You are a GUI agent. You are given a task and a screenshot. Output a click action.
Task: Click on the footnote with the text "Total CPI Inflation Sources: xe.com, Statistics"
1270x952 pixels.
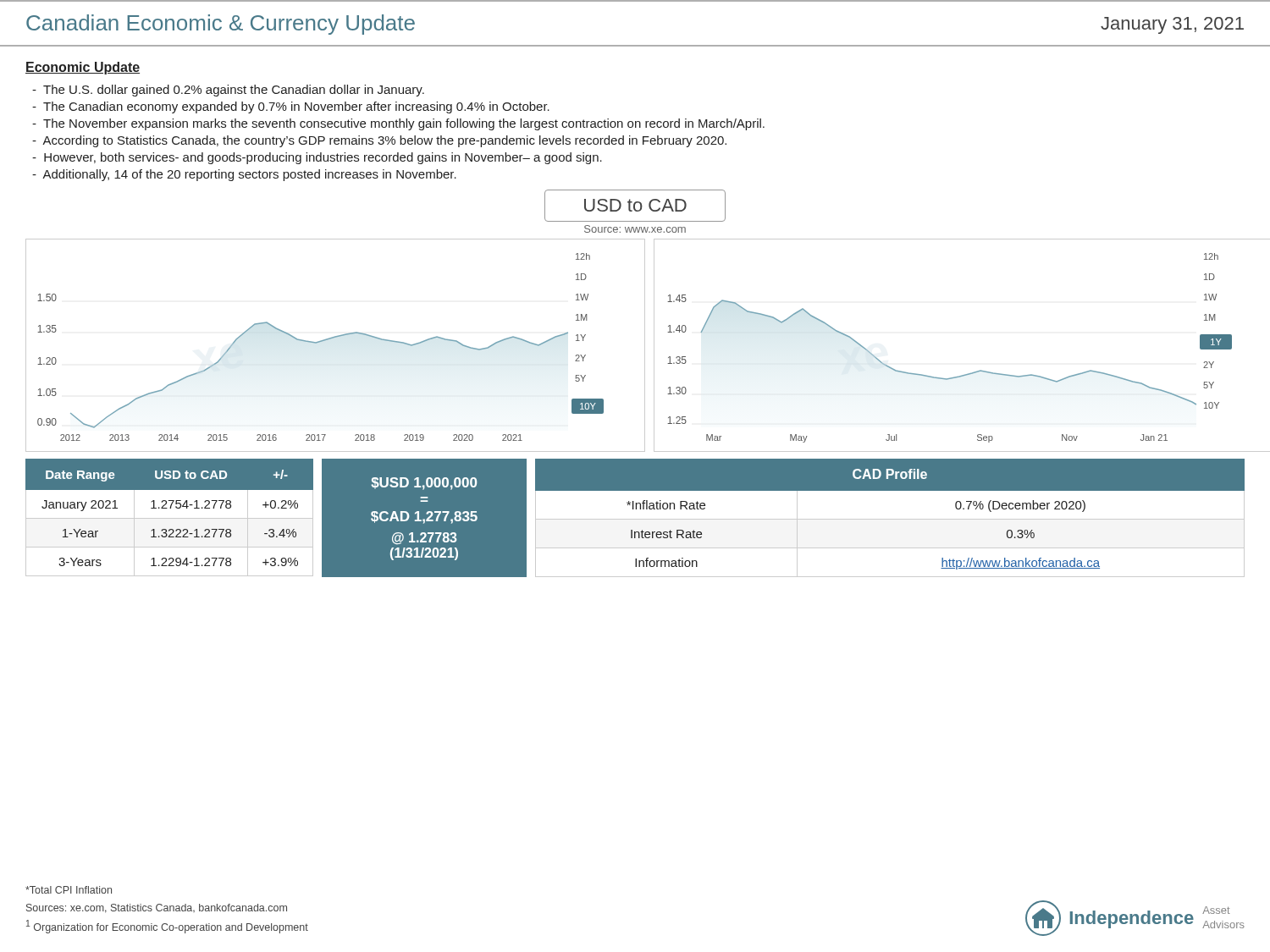(x=167, y=909)
